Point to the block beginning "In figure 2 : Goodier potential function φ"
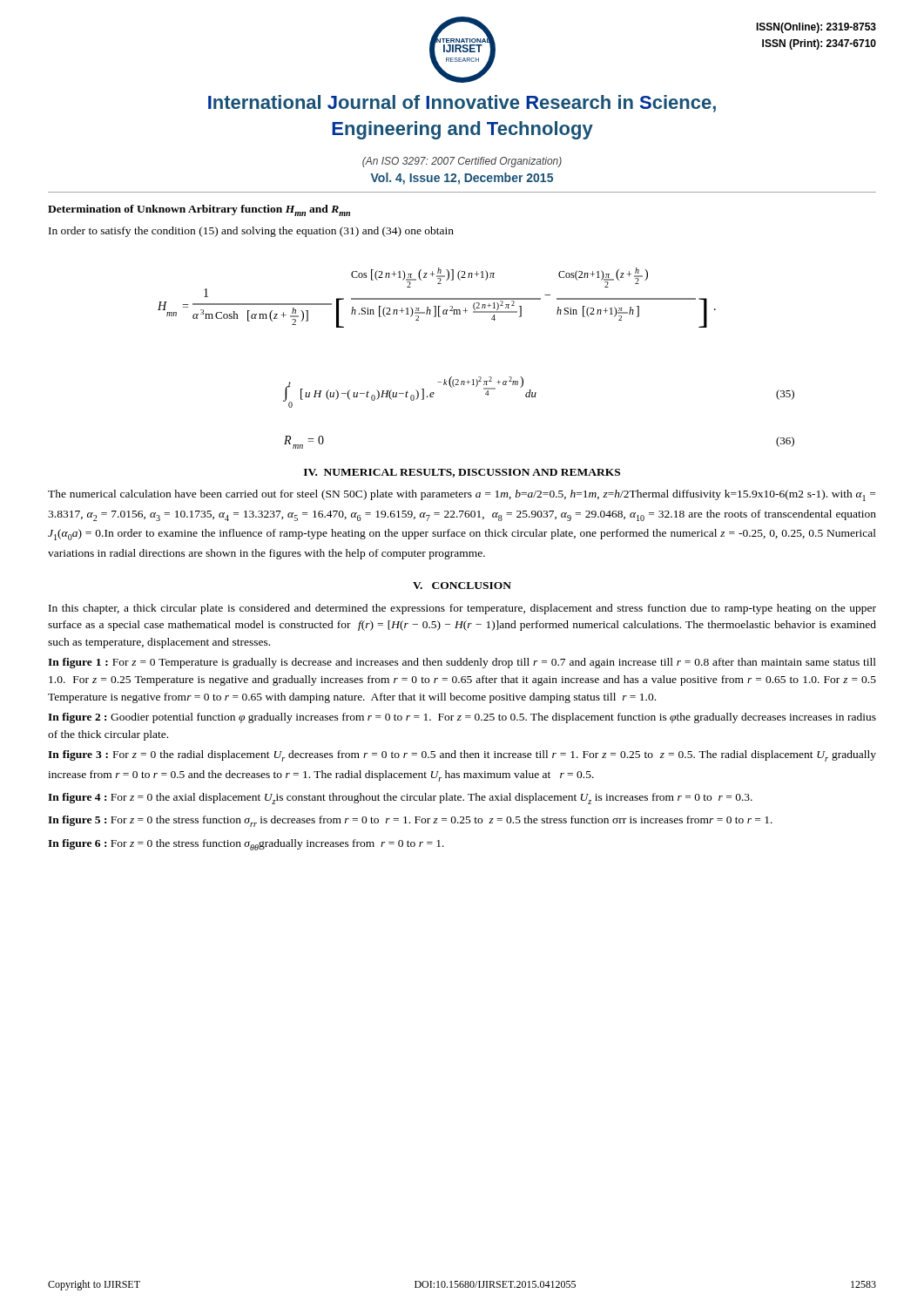 click(x=462, y=725)
